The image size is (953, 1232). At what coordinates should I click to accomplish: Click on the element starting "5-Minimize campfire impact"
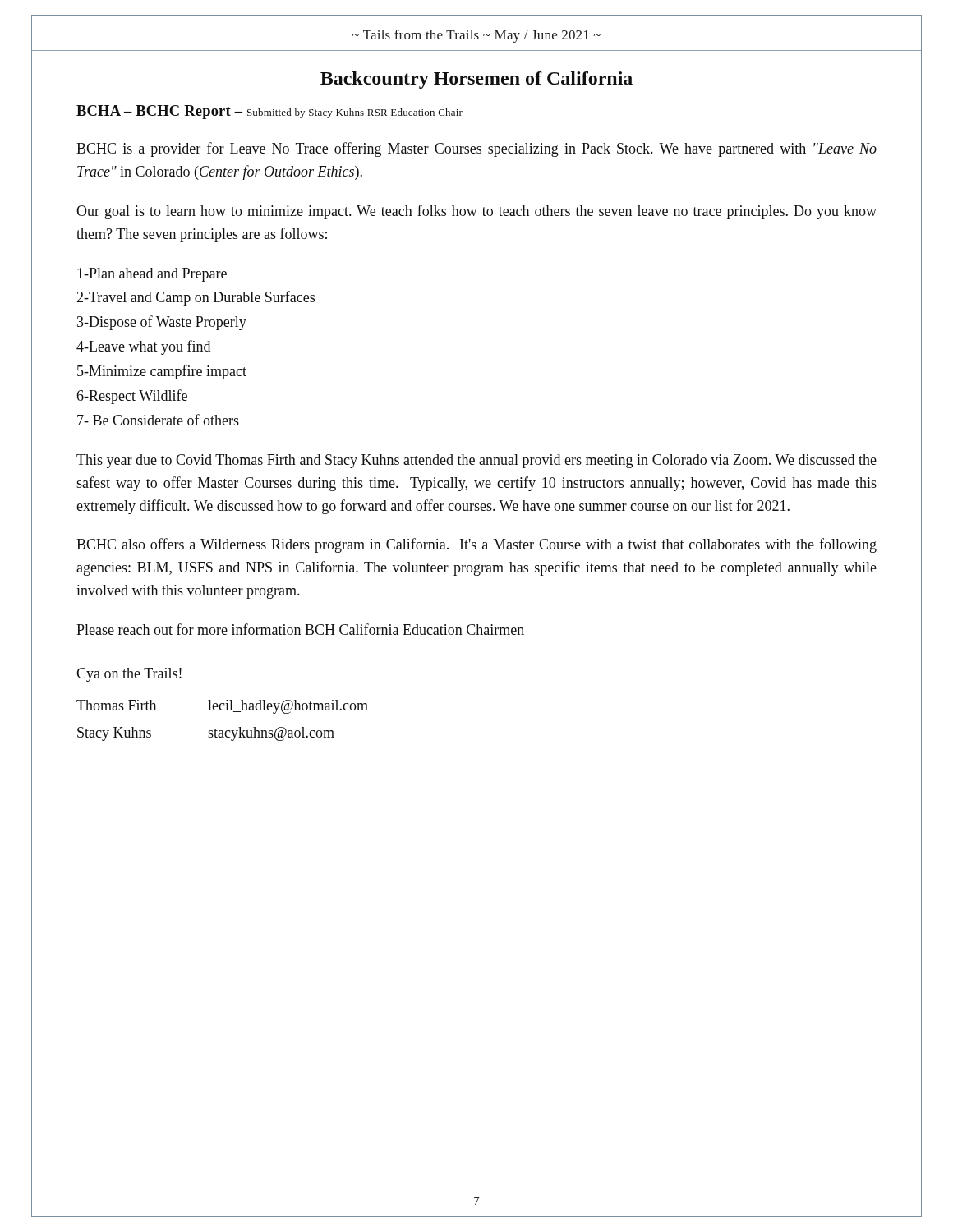click(161, 371)
